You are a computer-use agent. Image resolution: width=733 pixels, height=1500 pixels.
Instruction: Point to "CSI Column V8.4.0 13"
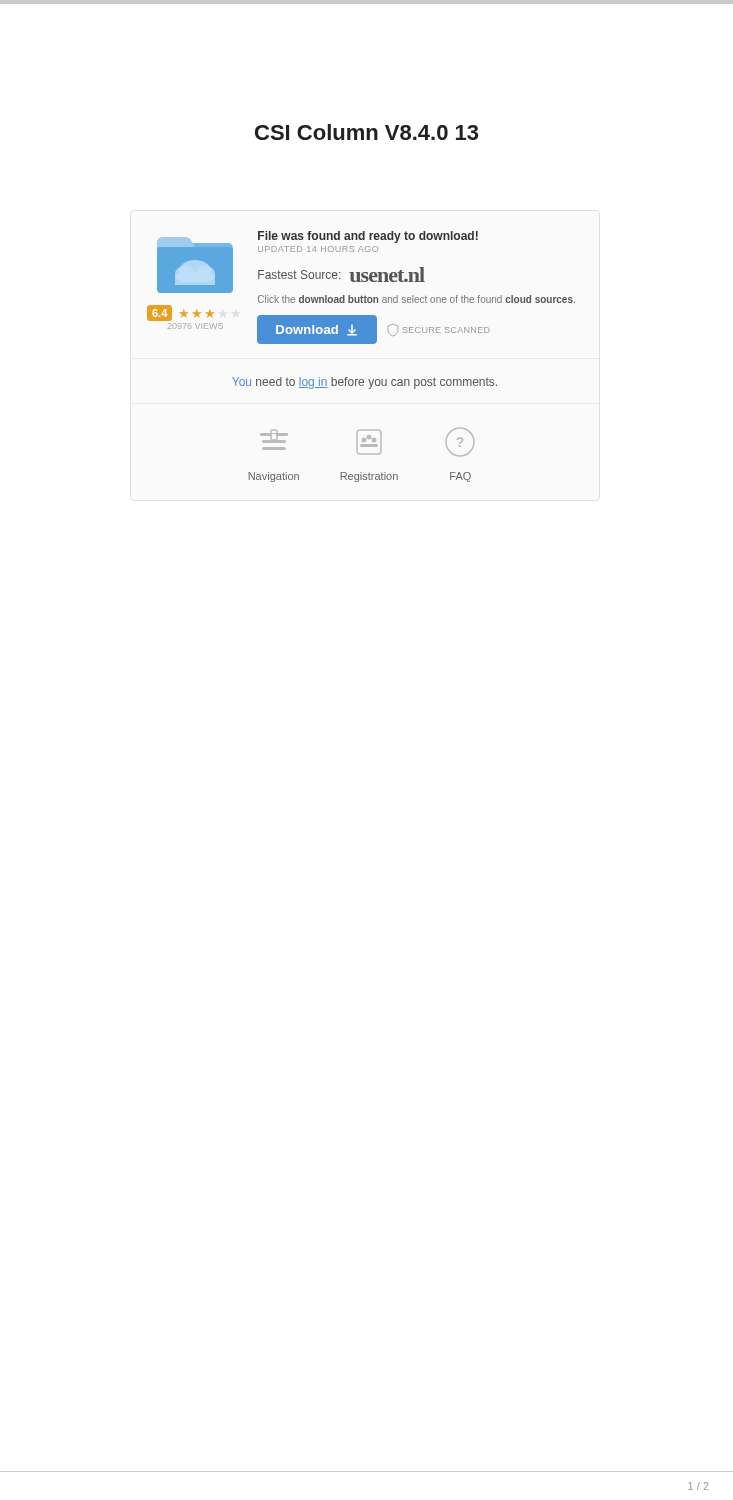[366, 133]
